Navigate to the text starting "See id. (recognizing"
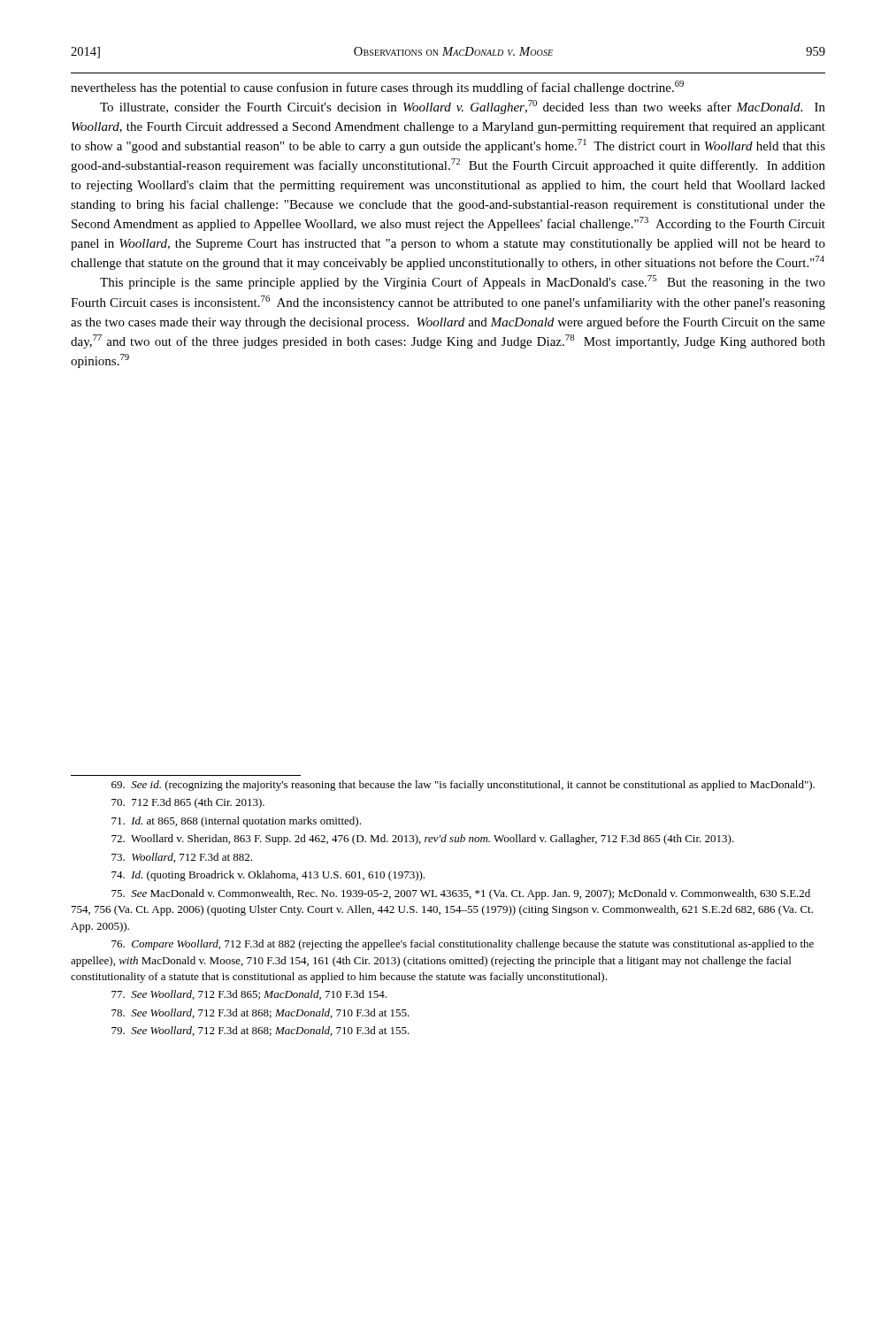 coord(448,908)
